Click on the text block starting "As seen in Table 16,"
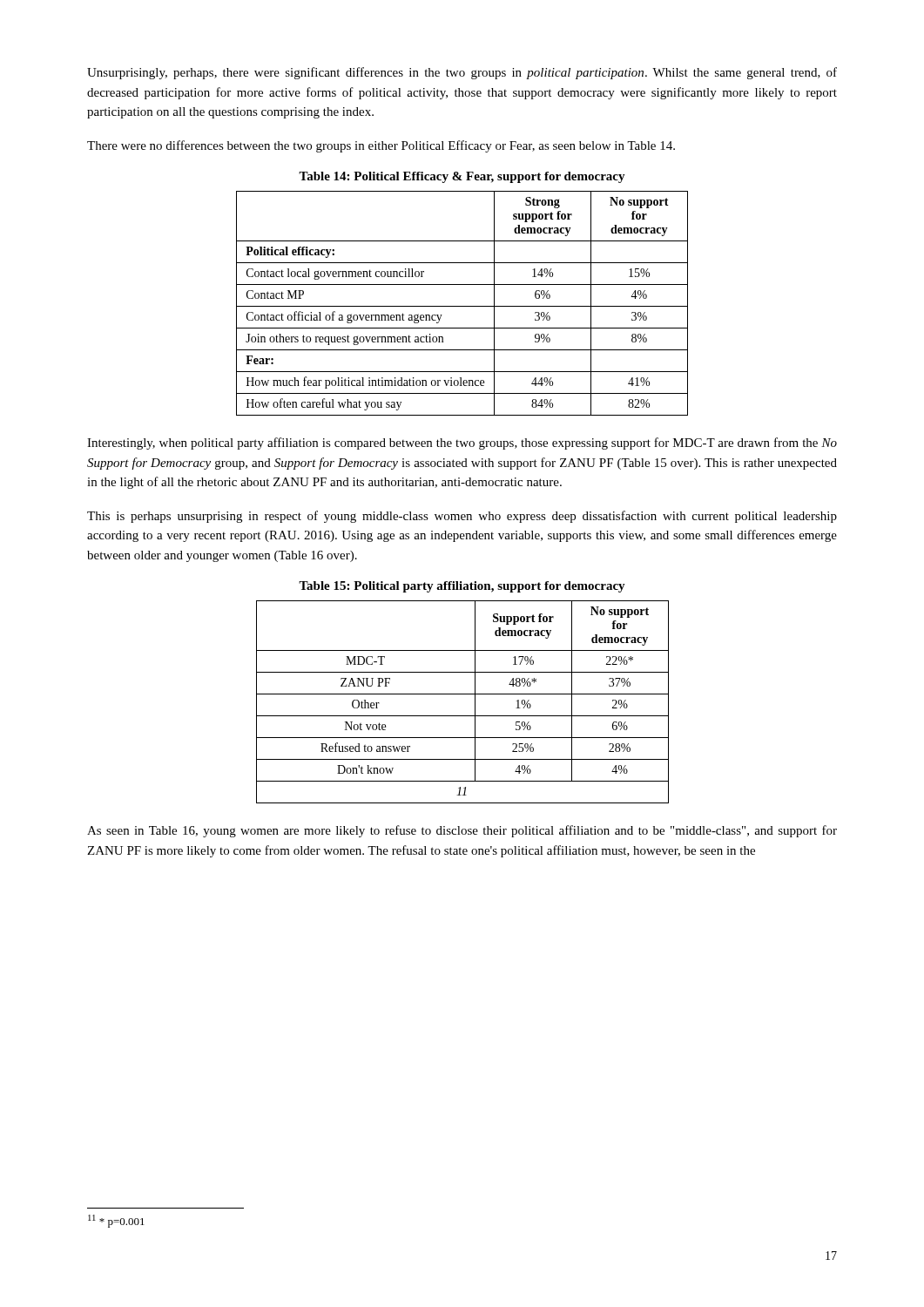Image resolution: width=924 pixels, height=1307 pixels. tap(462, 840)
